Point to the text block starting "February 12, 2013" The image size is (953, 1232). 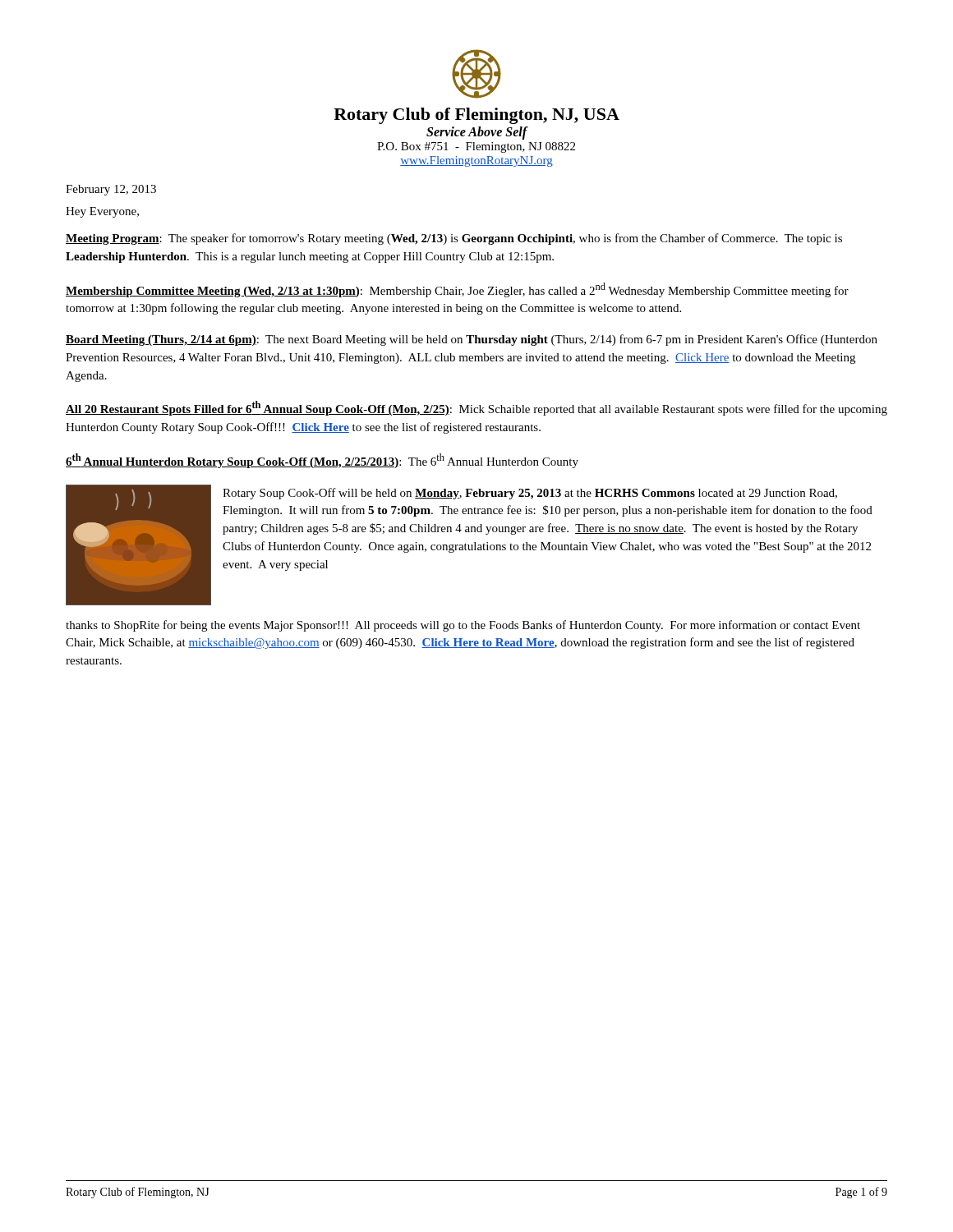[x=111, y=189]
